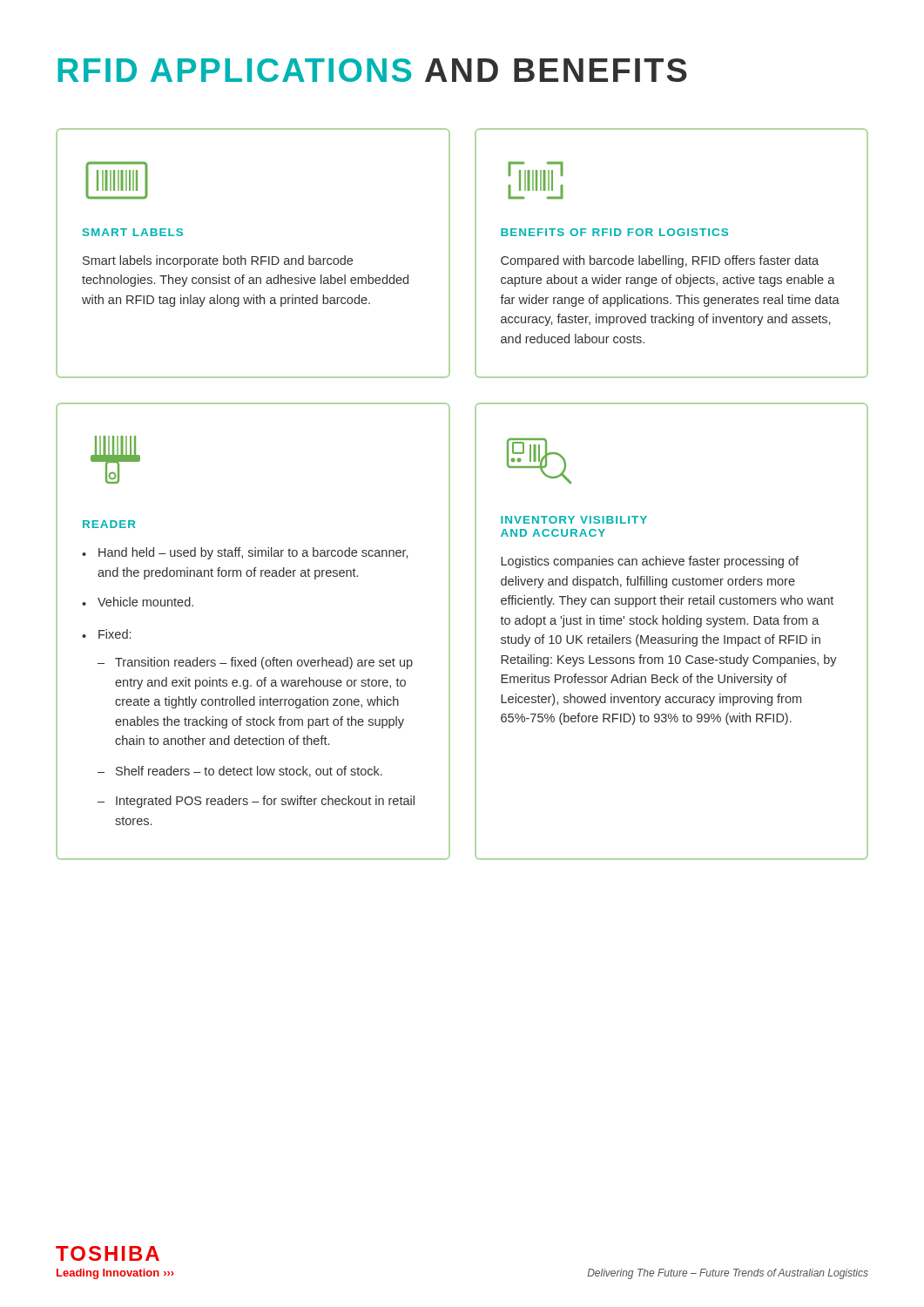
Task: Click on the element starting "– Transition readers – fixed (often"
Action: coord(261,702)
